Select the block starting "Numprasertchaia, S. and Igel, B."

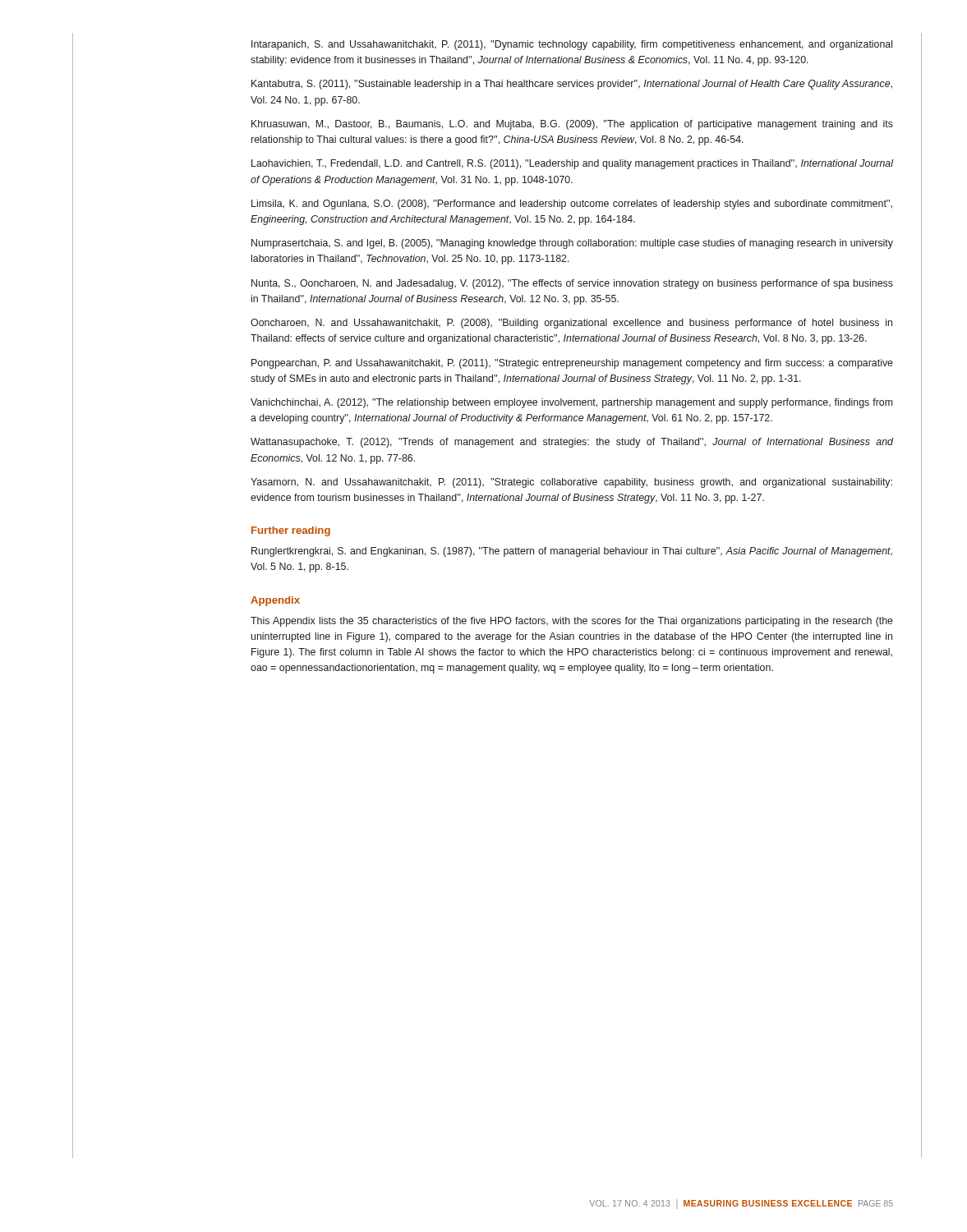coord(572,251)
